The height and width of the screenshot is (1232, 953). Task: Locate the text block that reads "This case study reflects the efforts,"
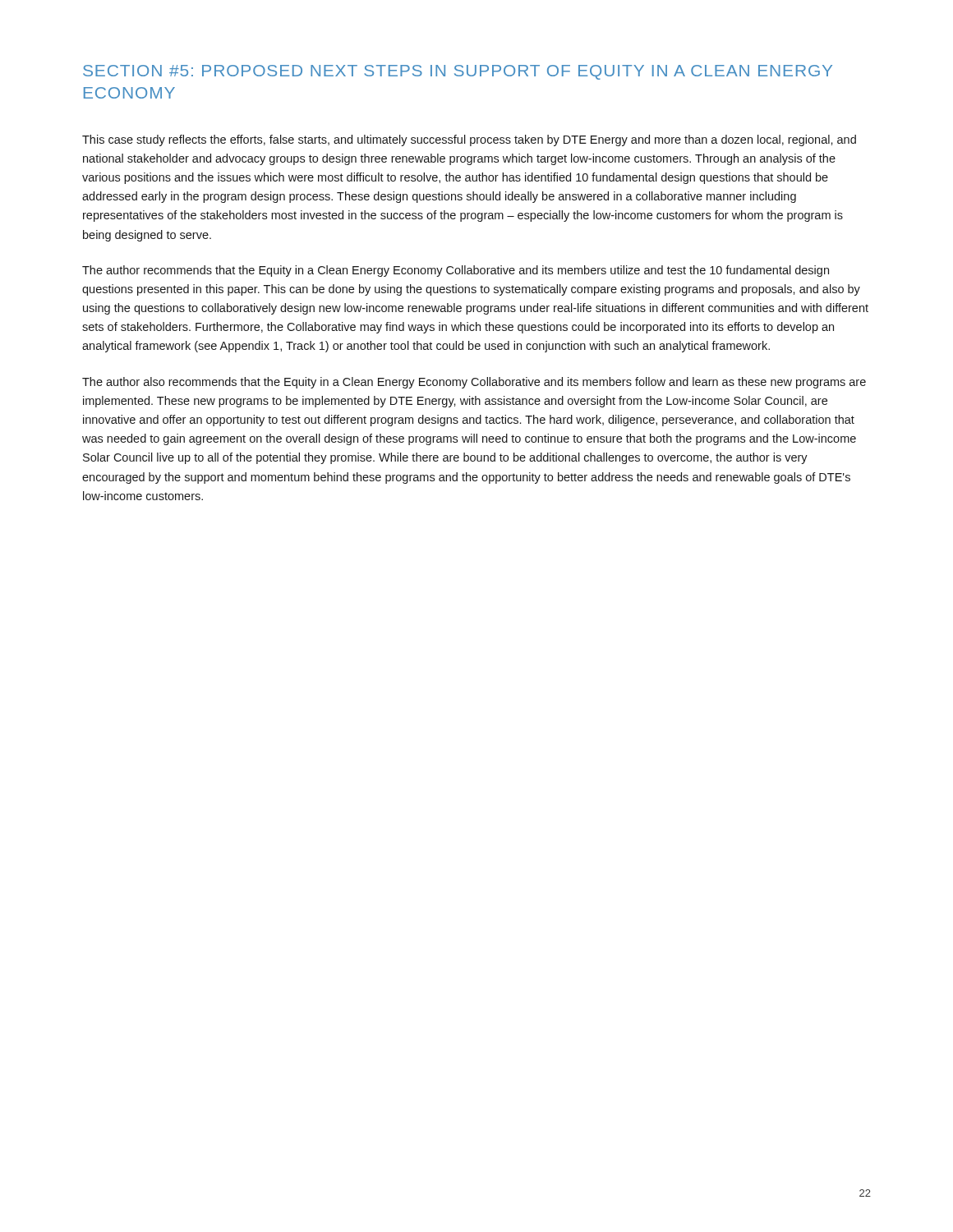click(x=476, y=187)
